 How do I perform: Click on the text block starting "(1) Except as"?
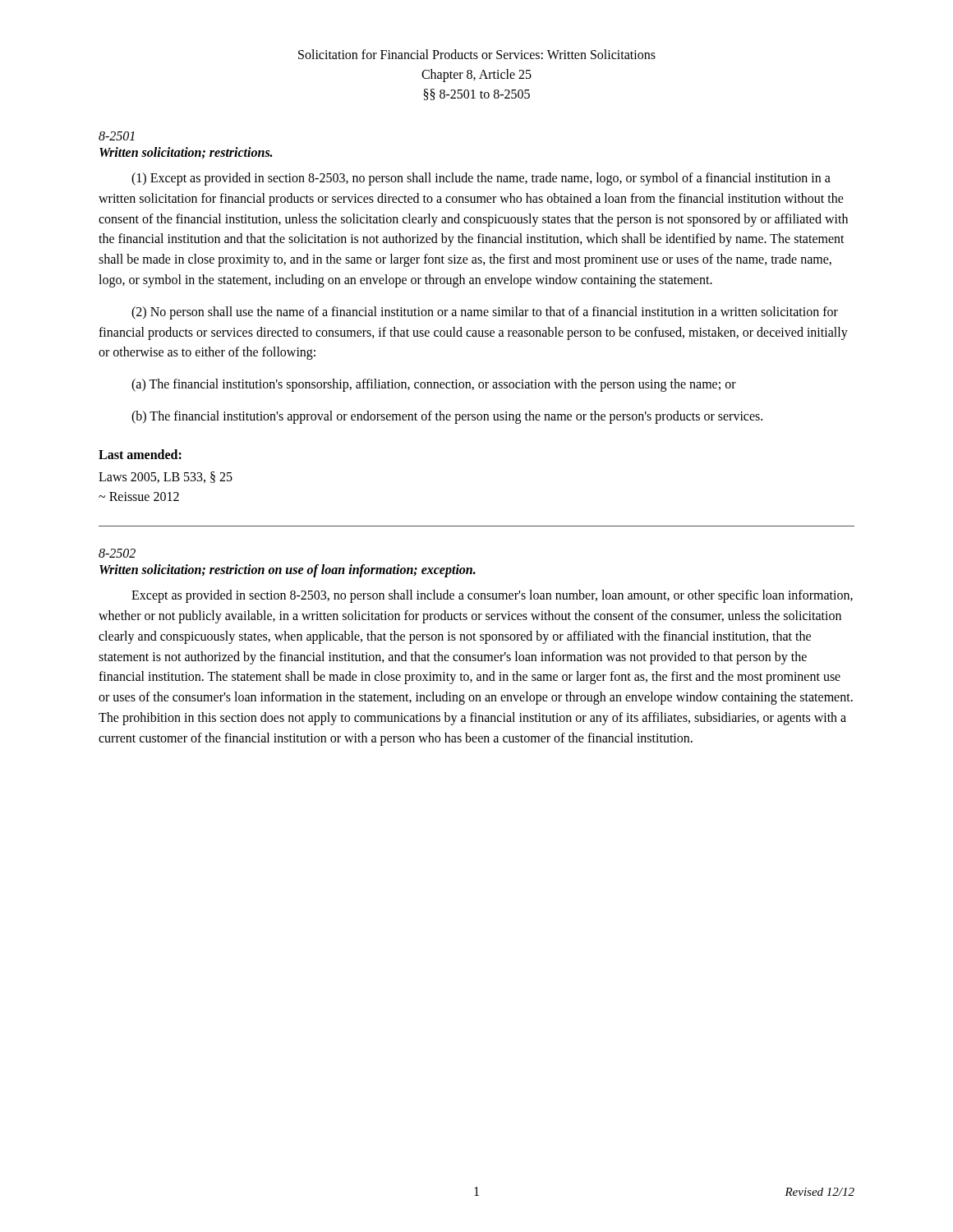(473, 229)
